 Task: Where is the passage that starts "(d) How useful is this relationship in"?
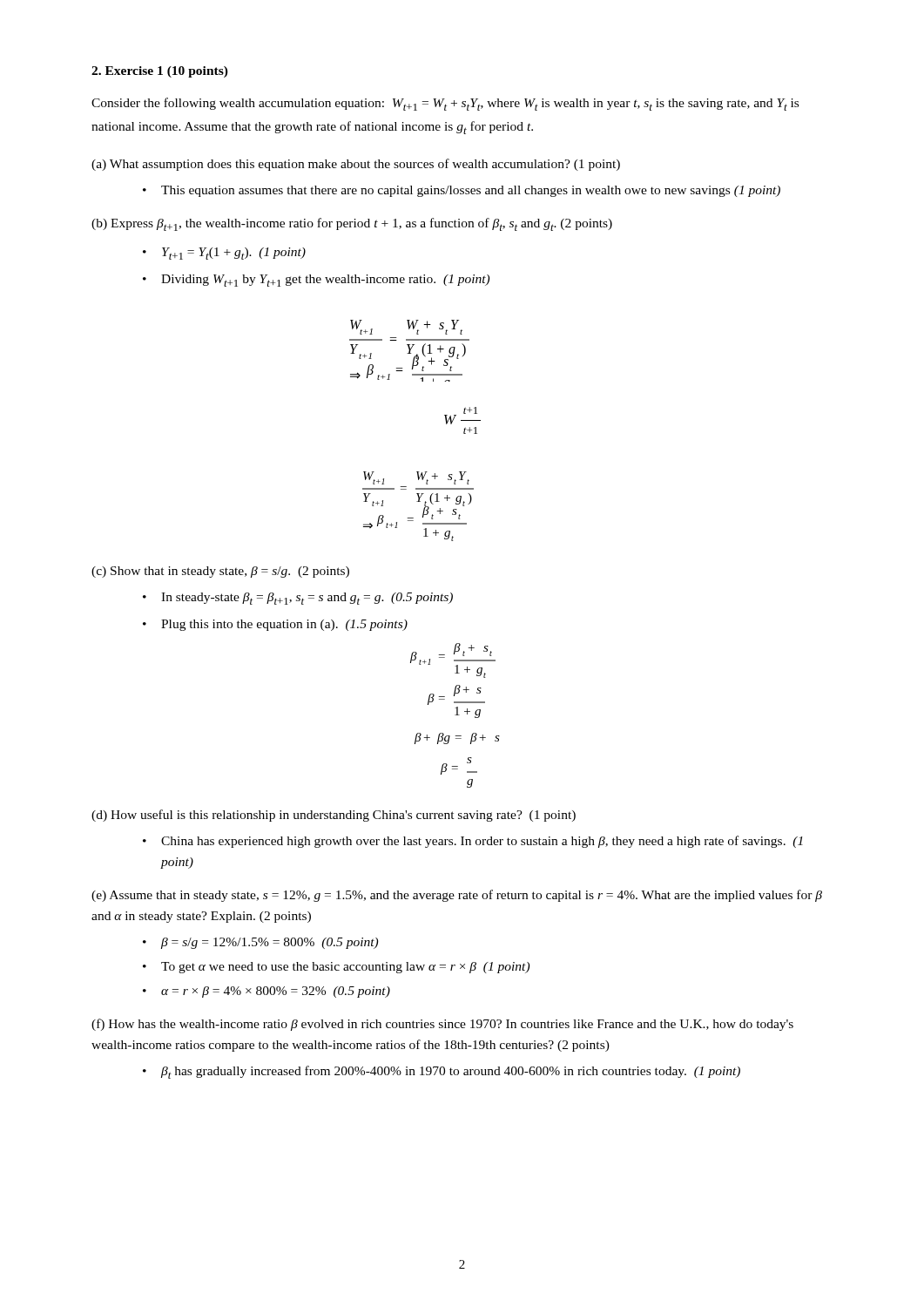(x=334, y=814)
